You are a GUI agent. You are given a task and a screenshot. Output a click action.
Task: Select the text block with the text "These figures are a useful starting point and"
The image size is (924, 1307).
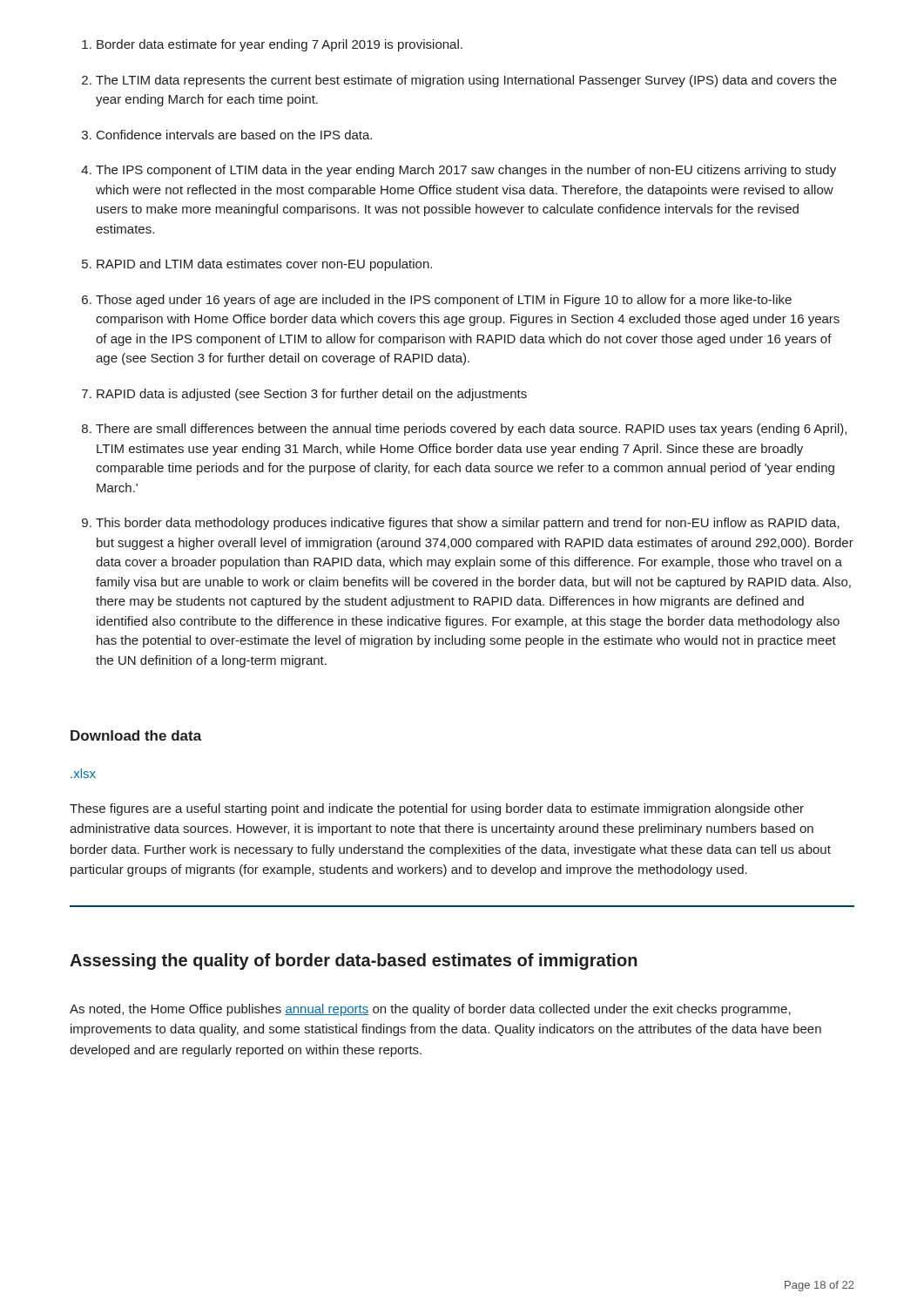click(450, 839)
